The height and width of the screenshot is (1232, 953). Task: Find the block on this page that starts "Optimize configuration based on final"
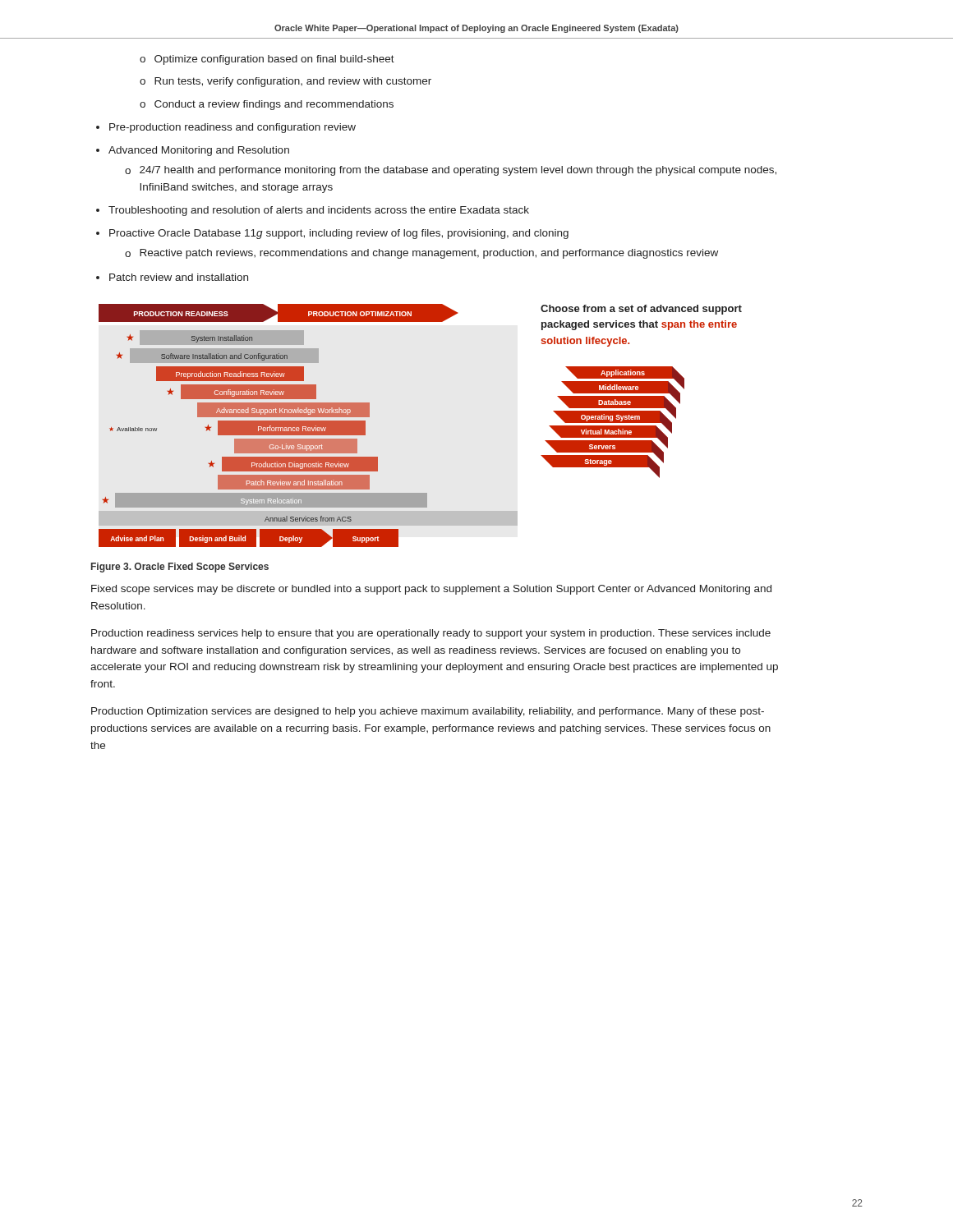pos(267,60)
